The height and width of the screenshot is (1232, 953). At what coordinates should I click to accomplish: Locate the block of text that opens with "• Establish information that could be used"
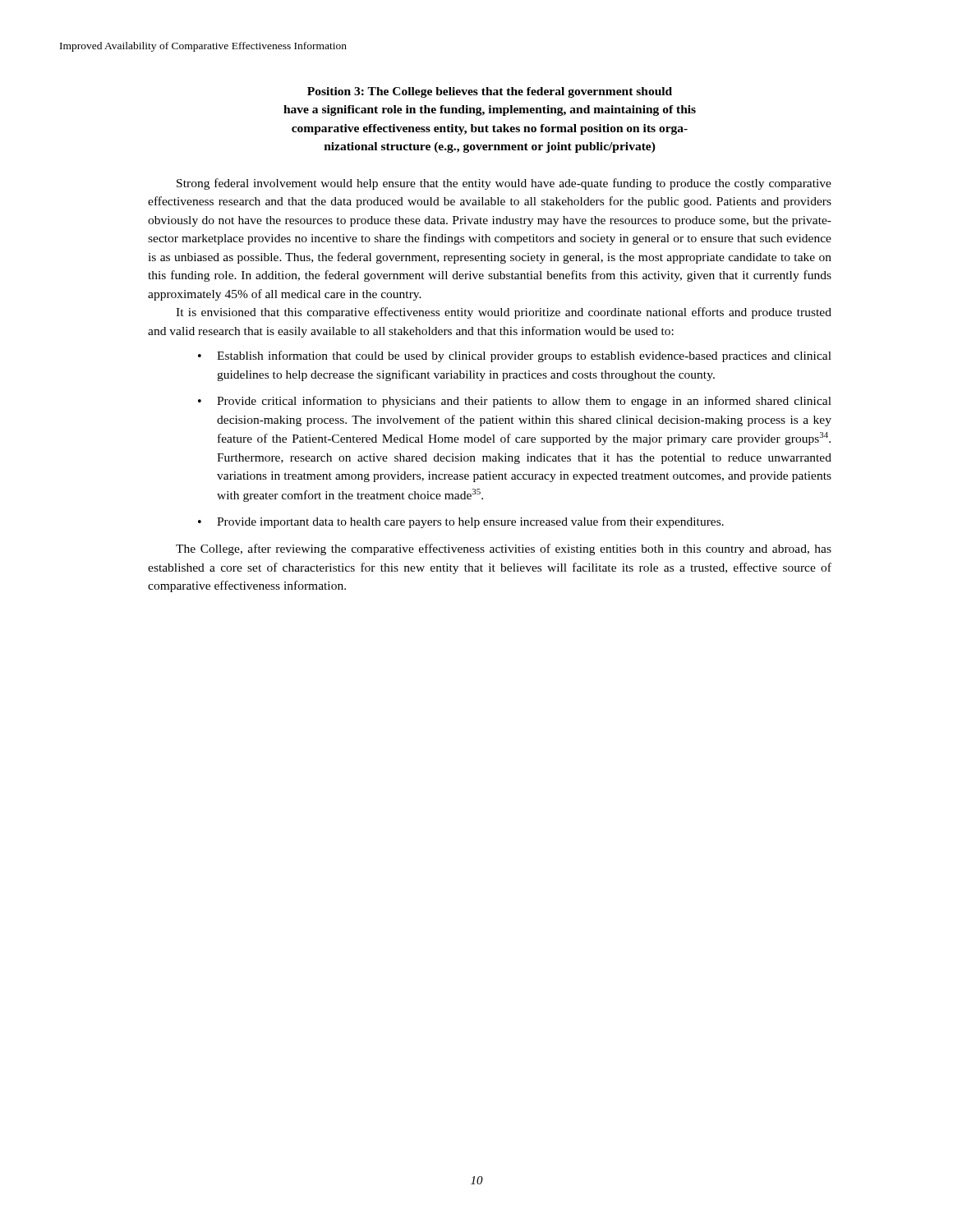514,365
